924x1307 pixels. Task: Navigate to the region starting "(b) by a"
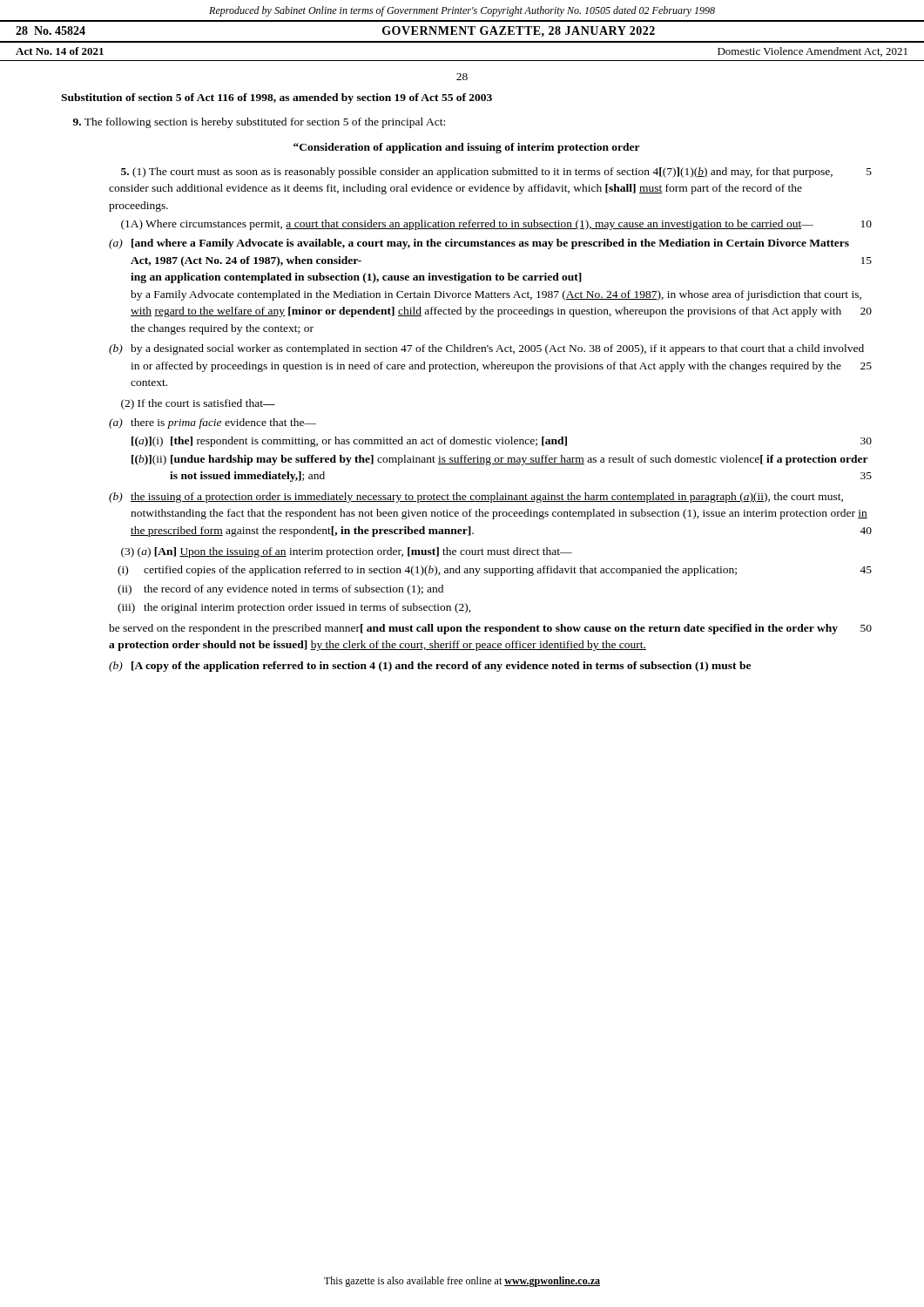coord(490,366)
